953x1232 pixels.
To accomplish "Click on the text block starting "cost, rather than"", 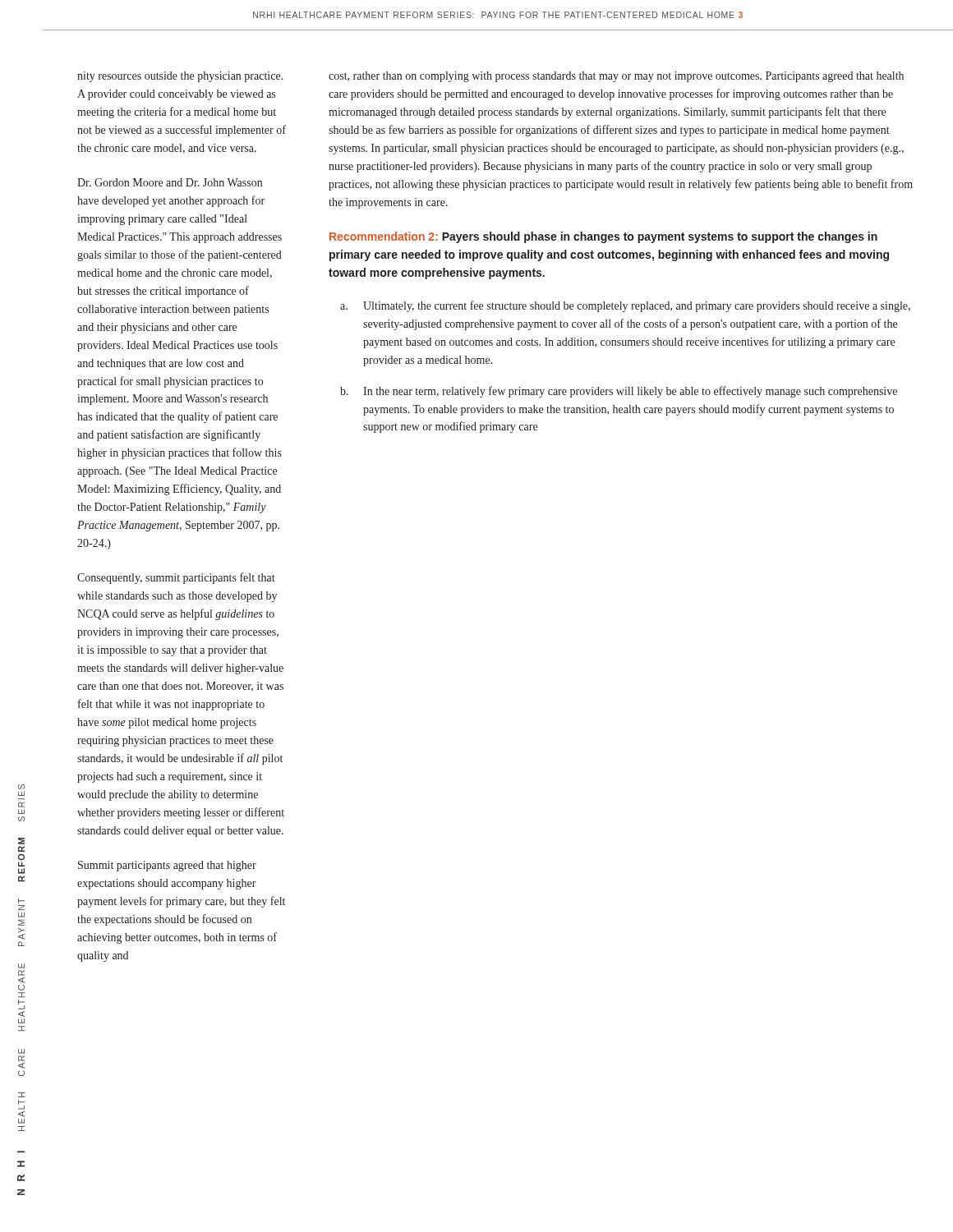I will [621, 139].
